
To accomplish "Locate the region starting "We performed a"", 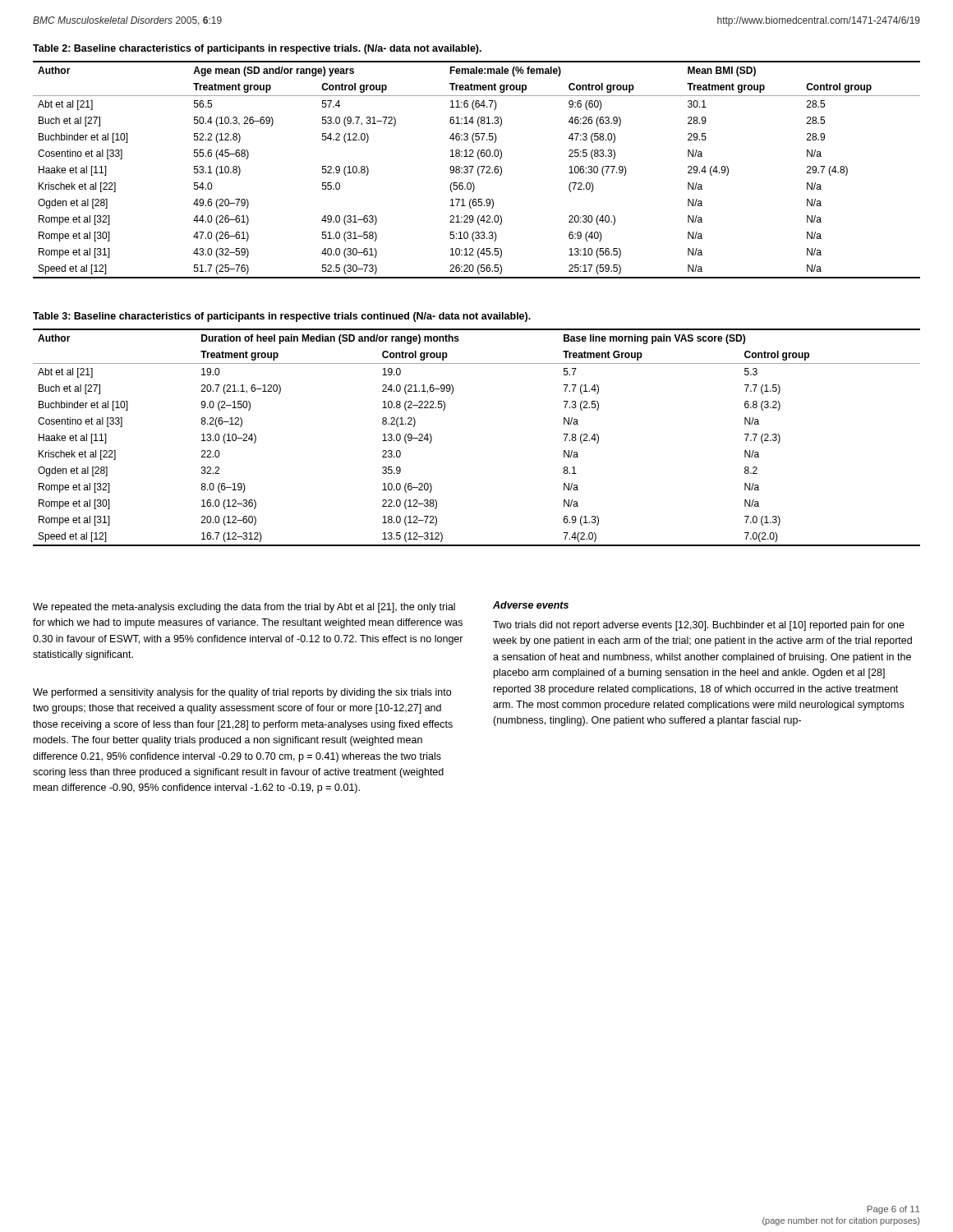I will pyautogui.click(x=243, y=740).
